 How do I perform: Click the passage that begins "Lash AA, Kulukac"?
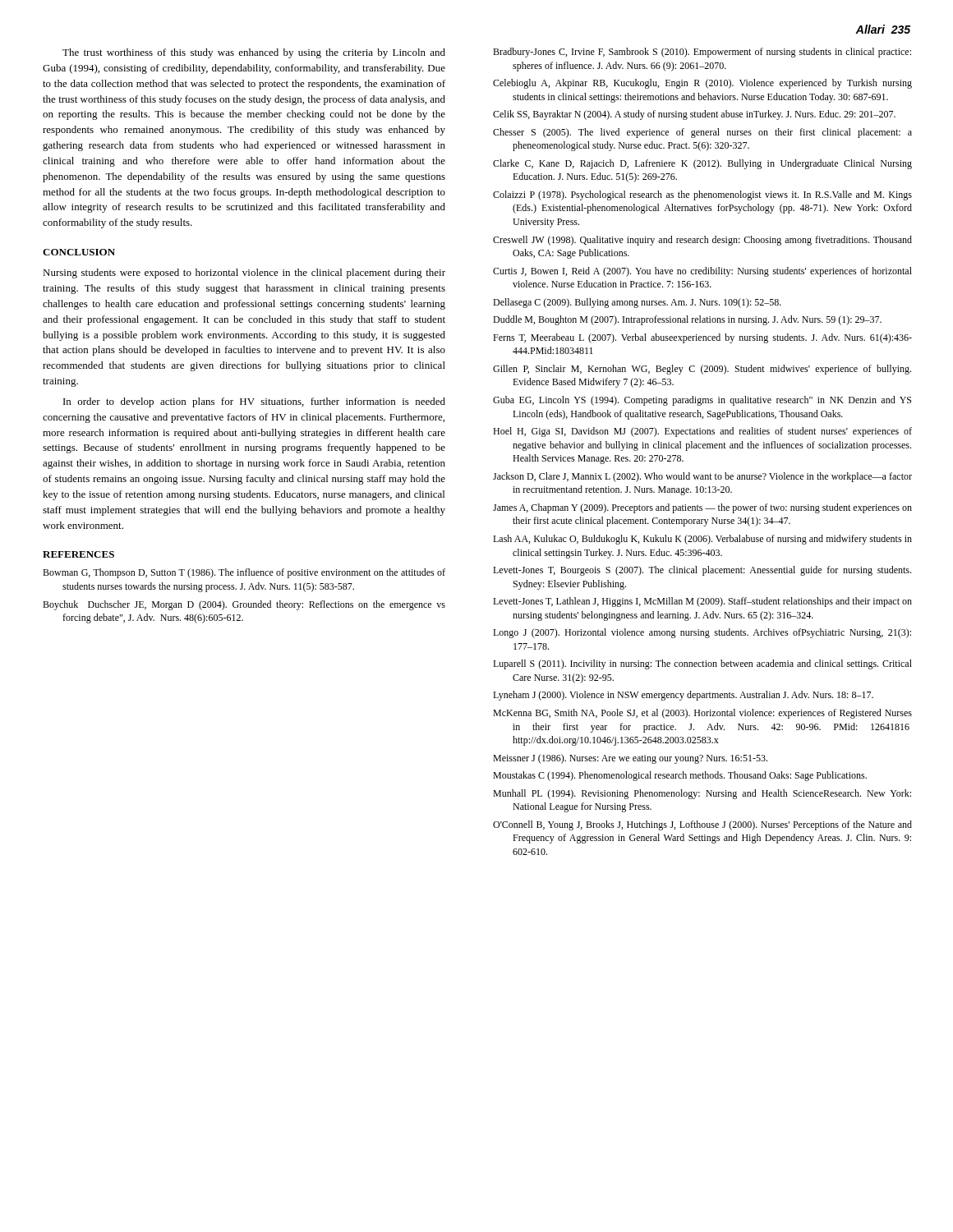702,546
